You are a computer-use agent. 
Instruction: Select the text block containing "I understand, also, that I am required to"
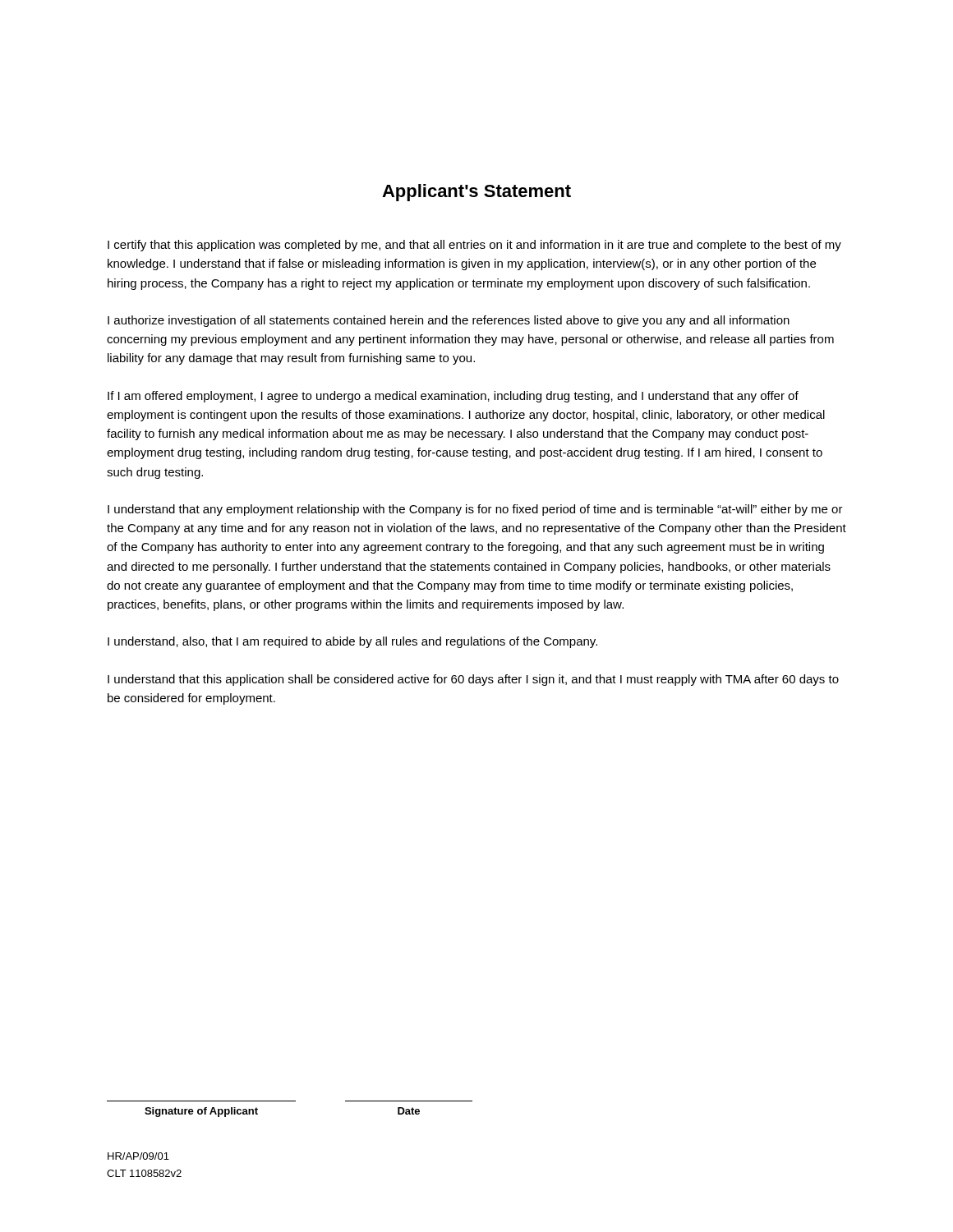(353, 641)
